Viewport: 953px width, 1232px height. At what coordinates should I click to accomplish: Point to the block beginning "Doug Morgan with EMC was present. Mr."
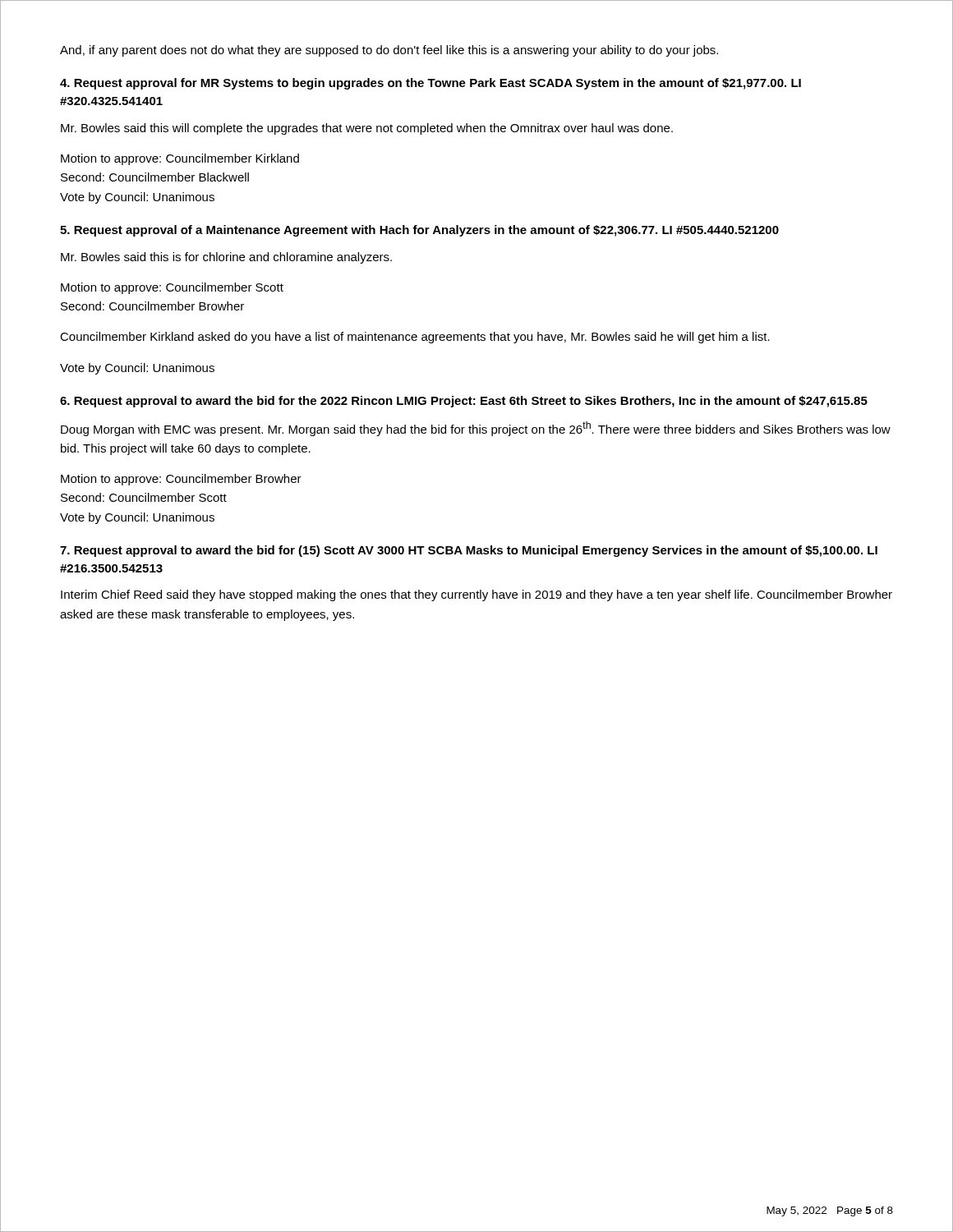(x=475, y=437)
